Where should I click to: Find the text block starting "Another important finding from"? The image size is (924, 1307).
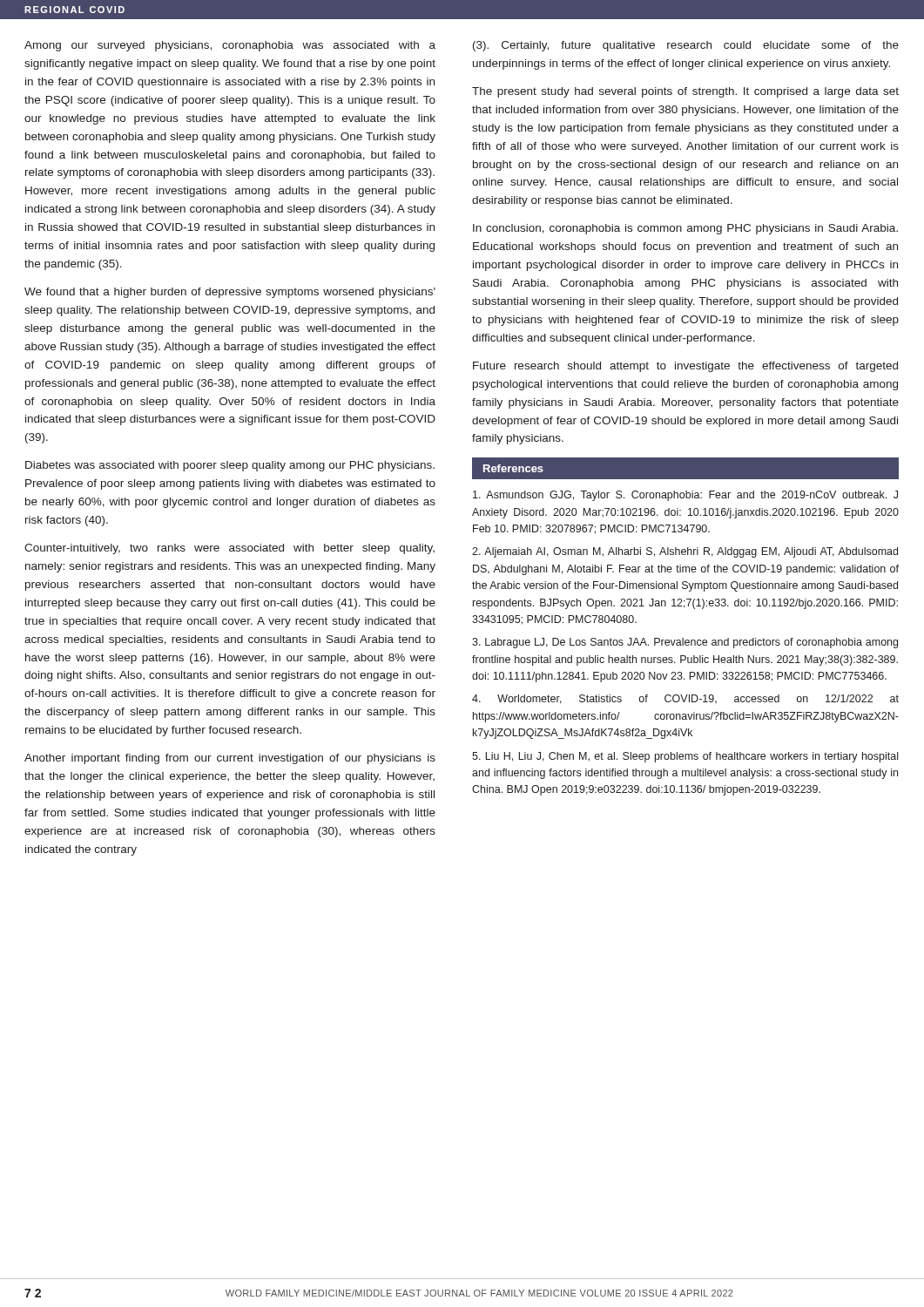[x=230, y=804]
